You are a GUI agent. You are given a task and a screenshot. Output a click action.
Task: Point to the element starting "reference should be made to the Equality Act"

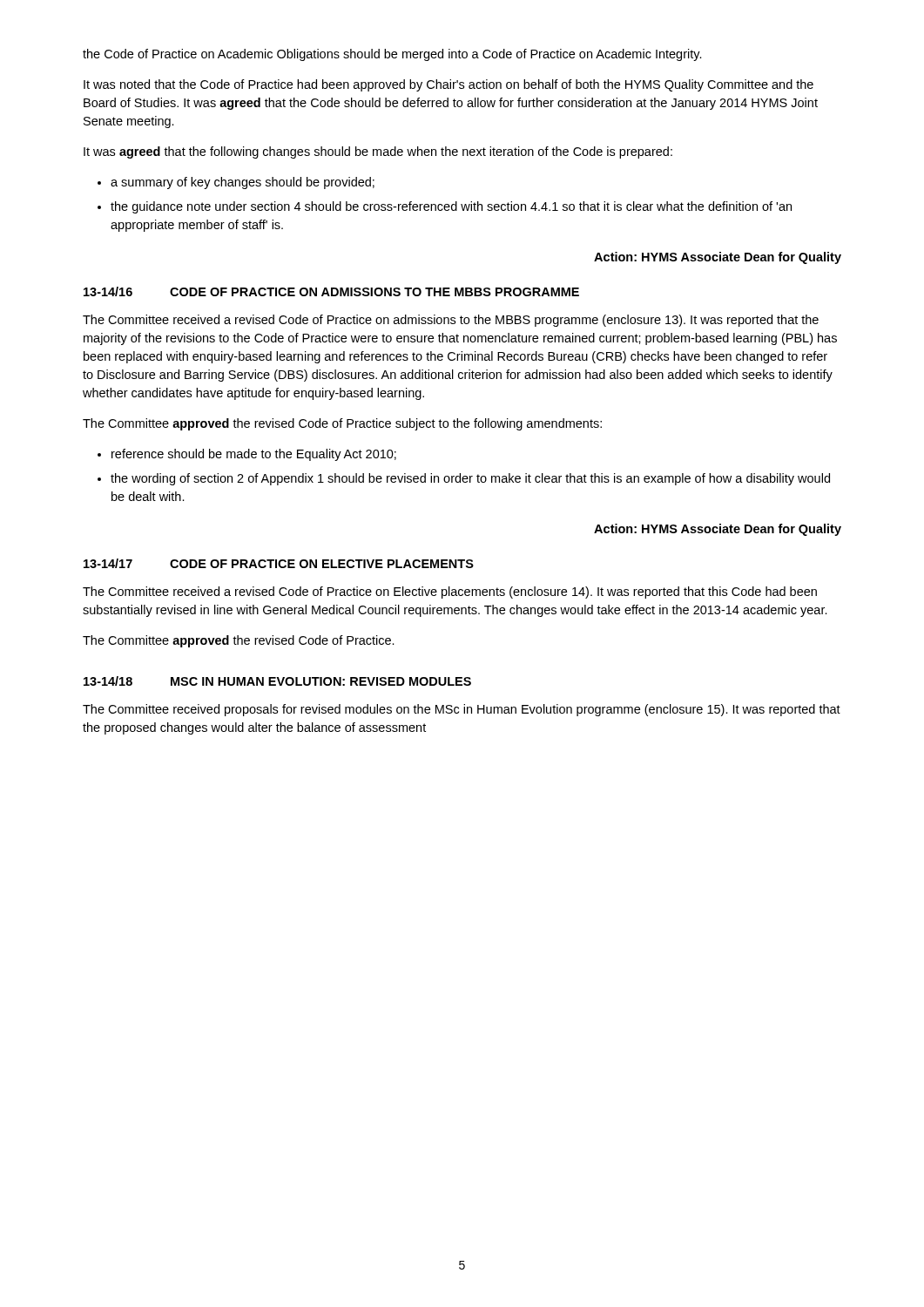(x=462, y=476)
